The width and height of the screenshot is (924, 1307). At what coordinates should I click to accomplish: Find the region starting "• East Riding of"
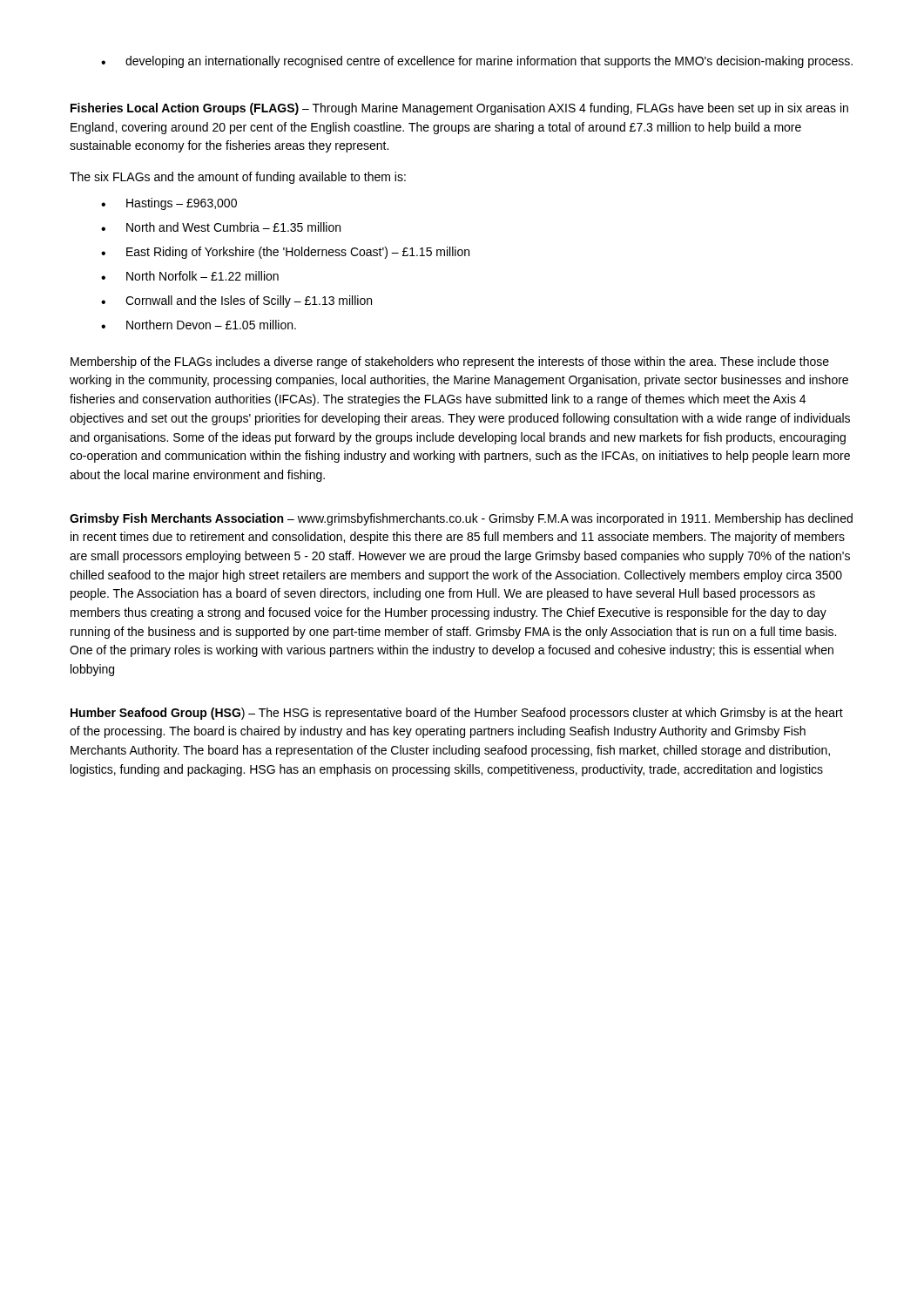(x=286, y=253)
